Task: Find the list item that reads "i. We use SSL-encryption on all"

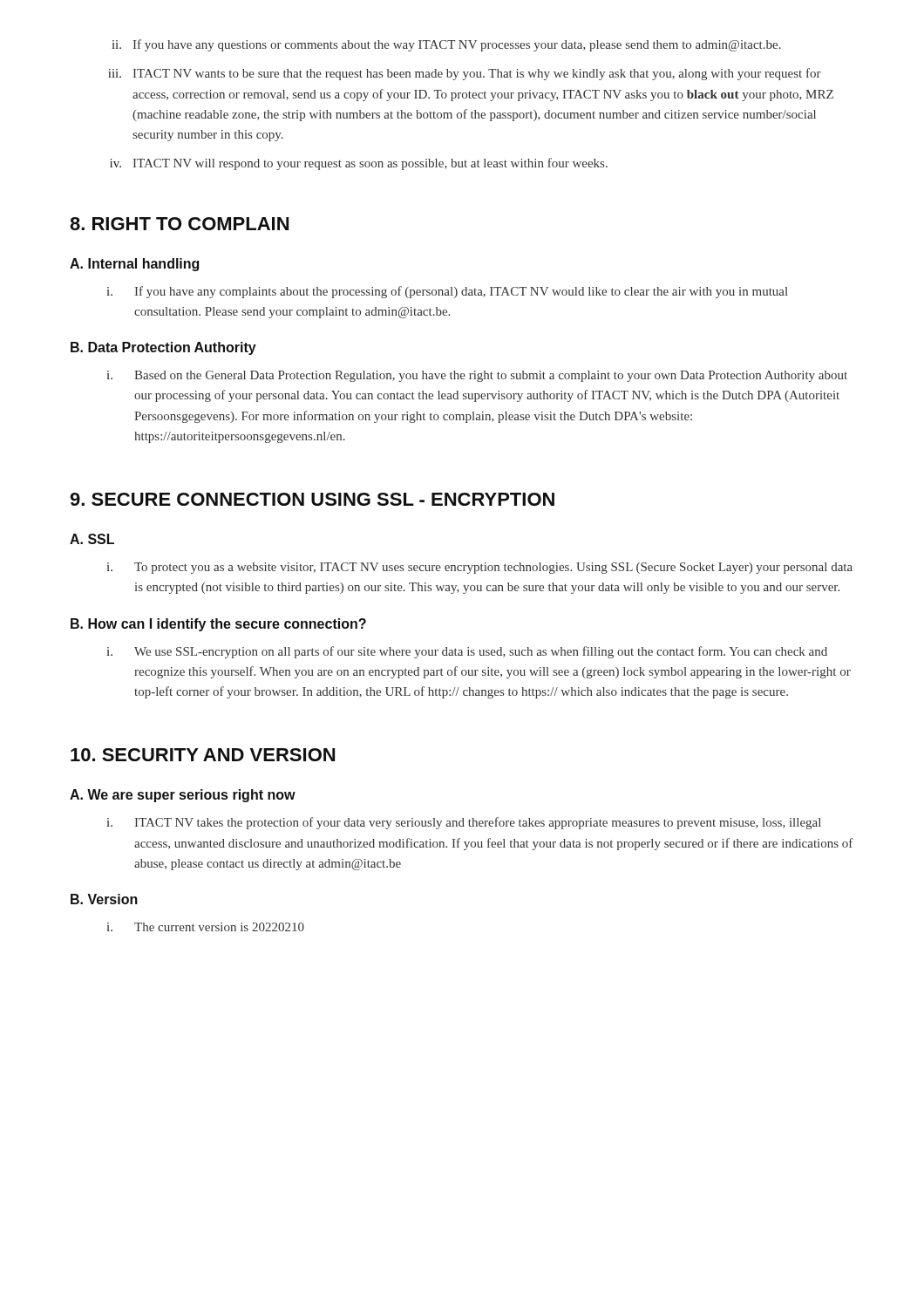Action: point(471,672)
